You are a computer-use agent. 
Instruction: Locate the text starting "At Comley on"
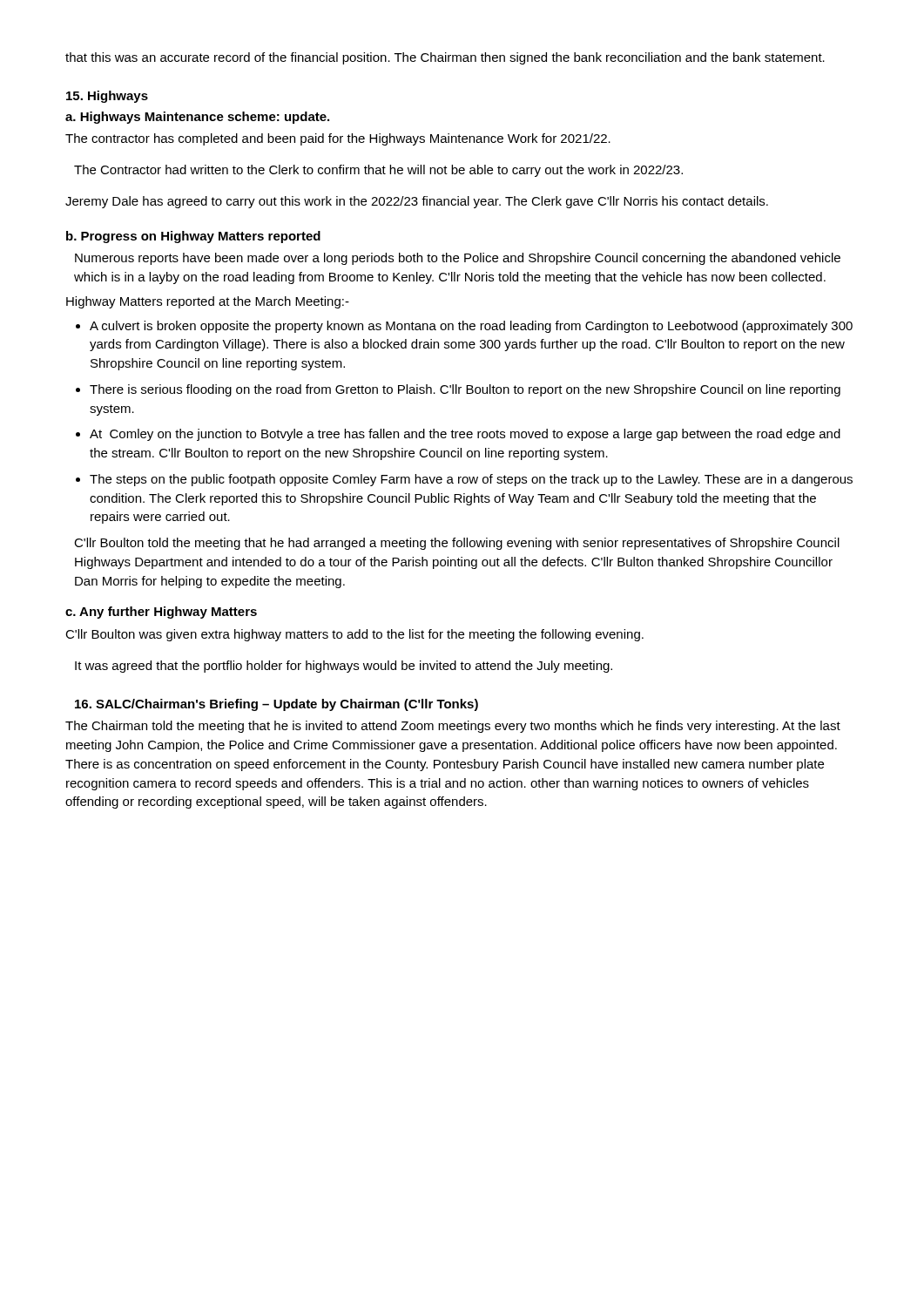[x=465, y=443]
